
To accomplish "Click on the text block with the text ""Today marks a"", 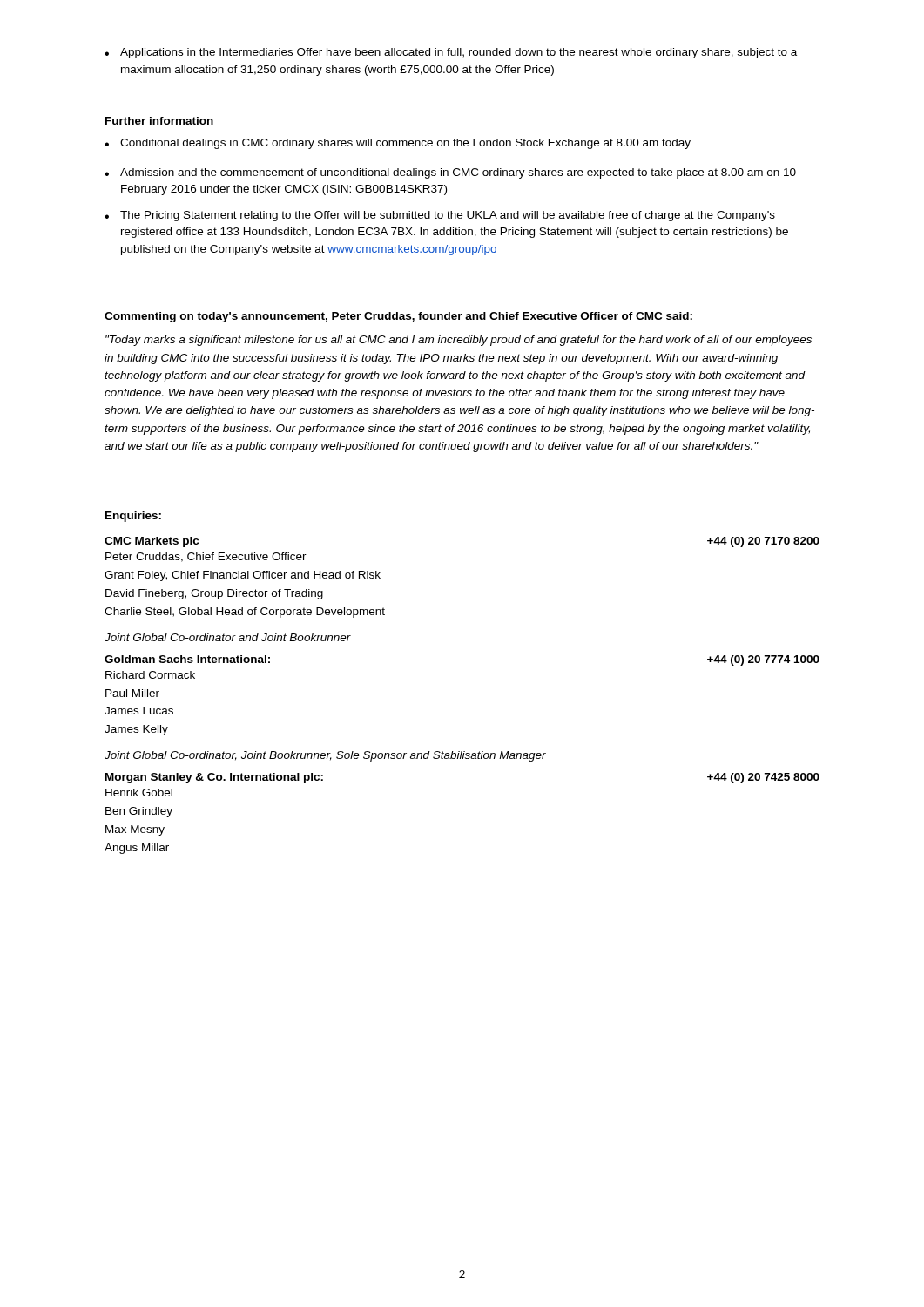I will tap(460, 393).
